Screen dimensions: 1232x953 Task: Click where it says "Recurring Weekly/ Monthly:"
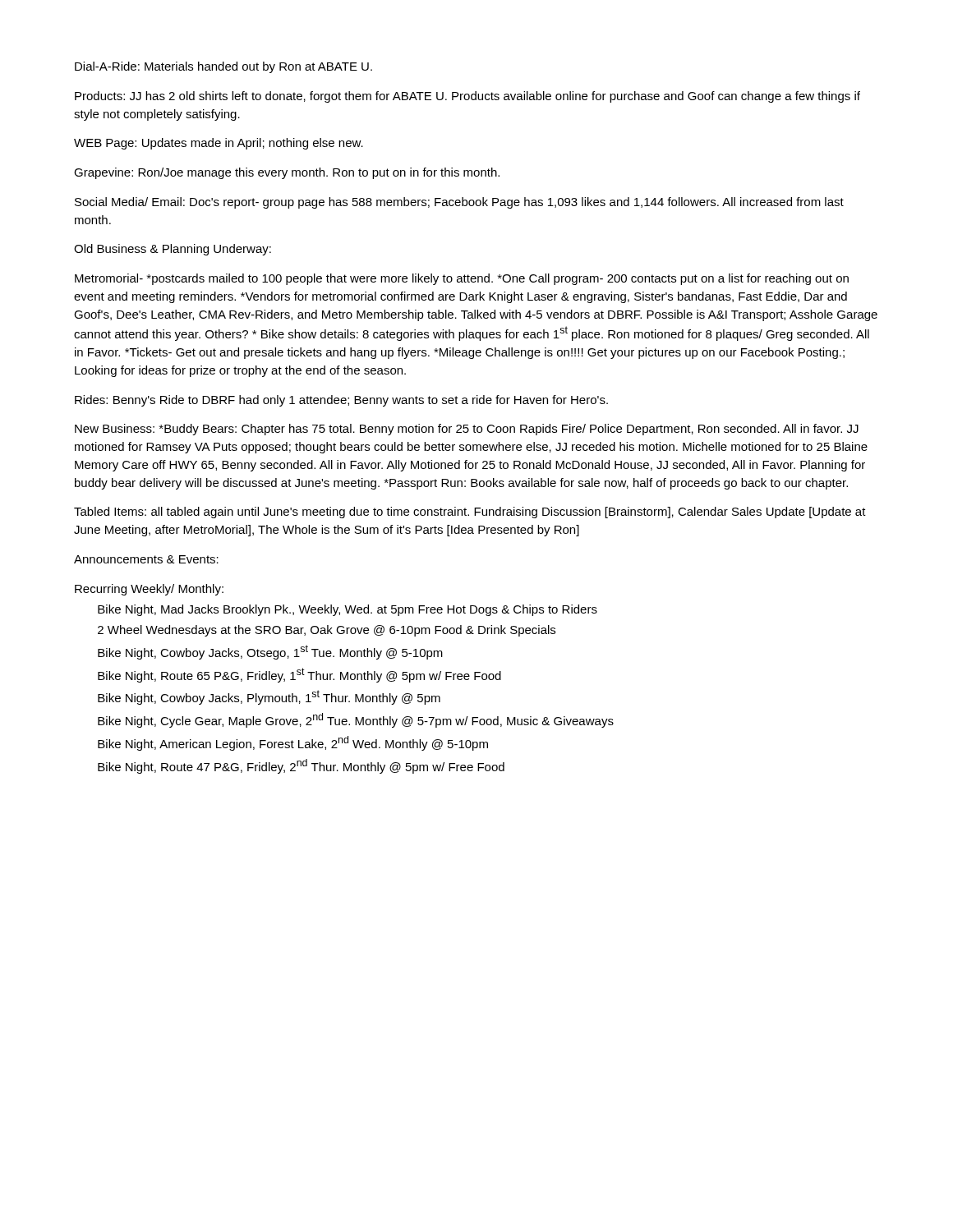tap(149, 588)
